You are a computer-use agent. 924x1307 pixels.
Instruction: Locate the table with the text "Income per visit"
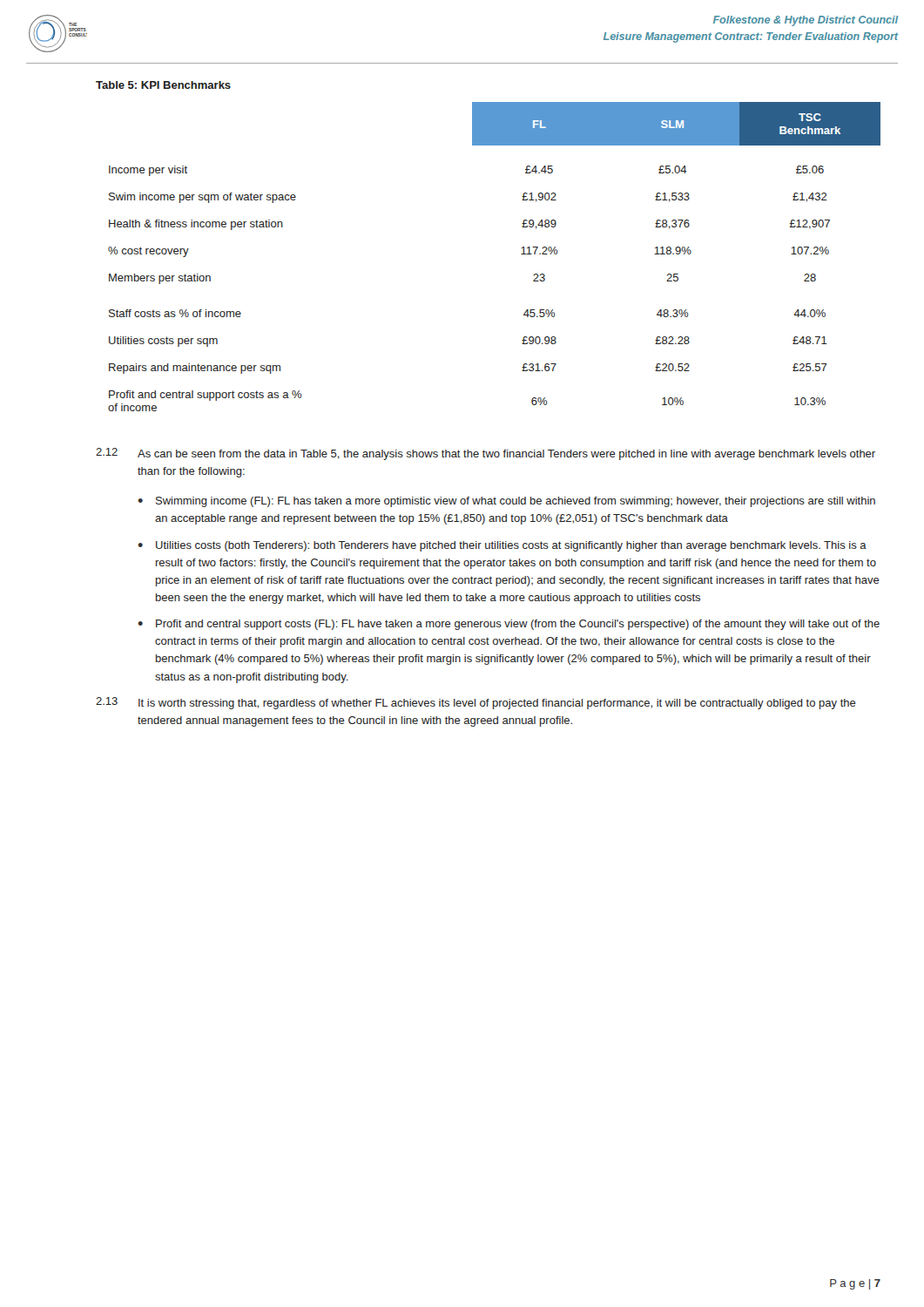coord(488,261)
